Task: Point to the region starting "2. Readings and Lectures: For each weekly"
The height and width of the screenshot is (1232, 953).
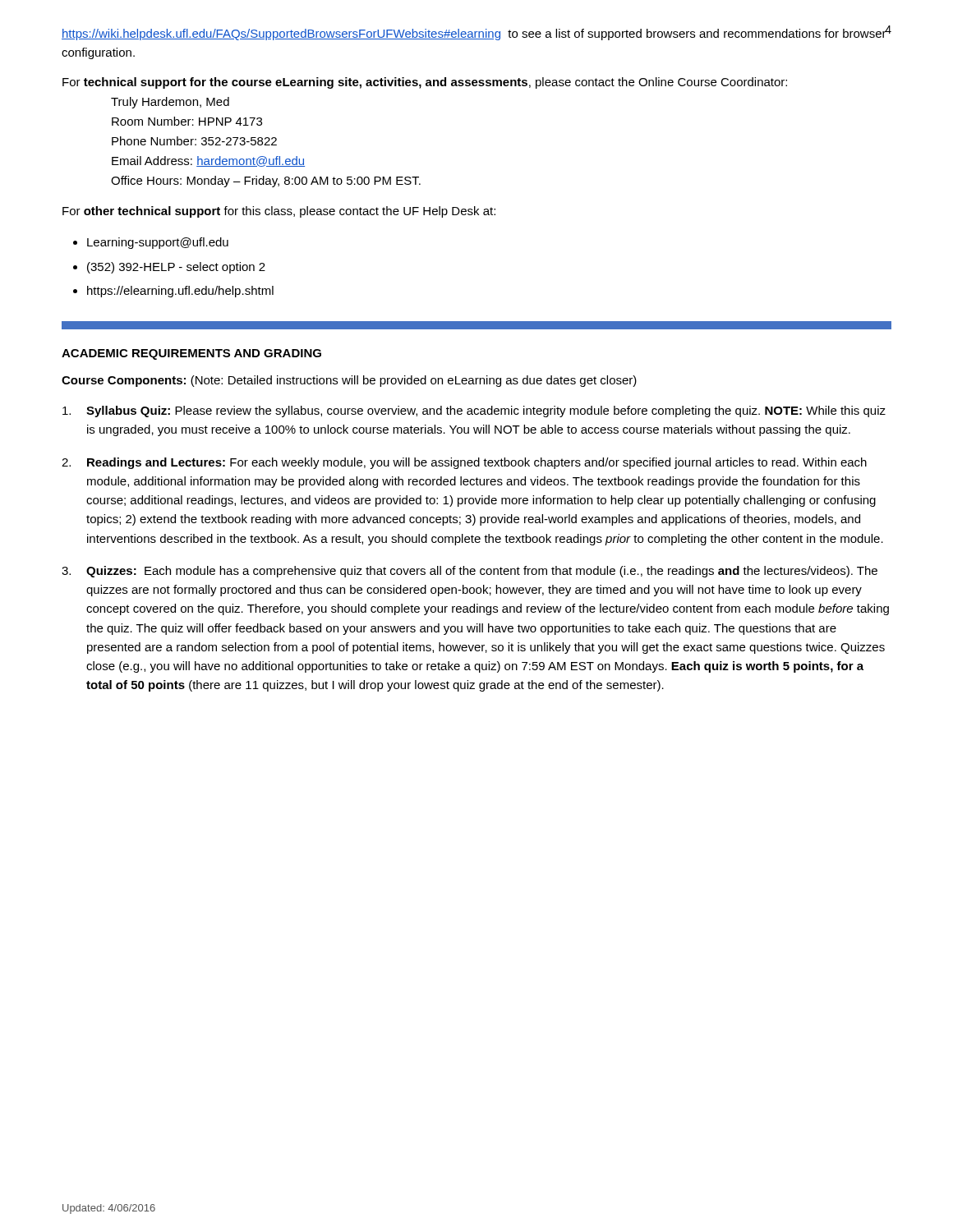Action: point(476,500)
